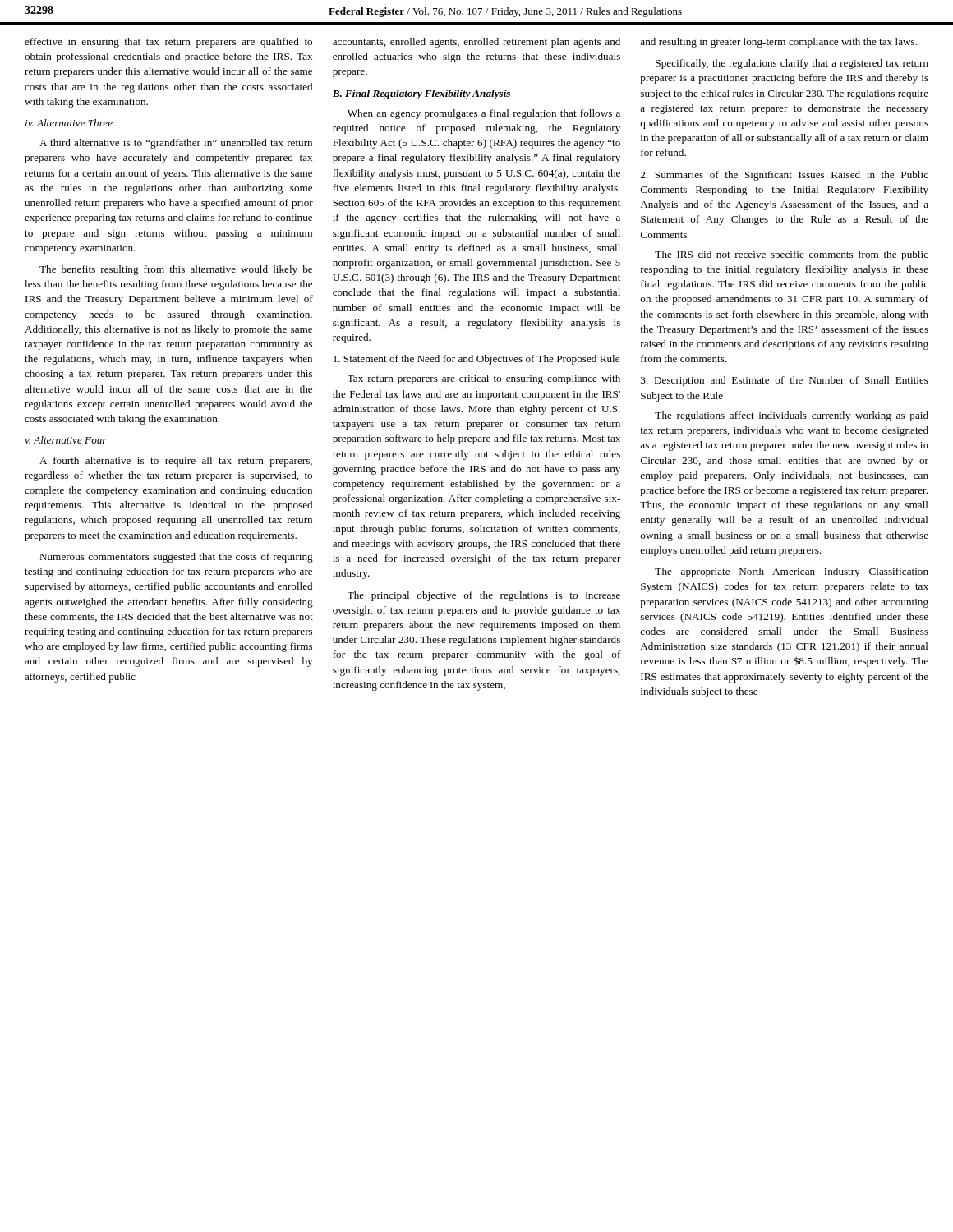Select the element starting "When an agency promulgates a final"
Screen dimensions: 1232x953
(x=477, y=225)
